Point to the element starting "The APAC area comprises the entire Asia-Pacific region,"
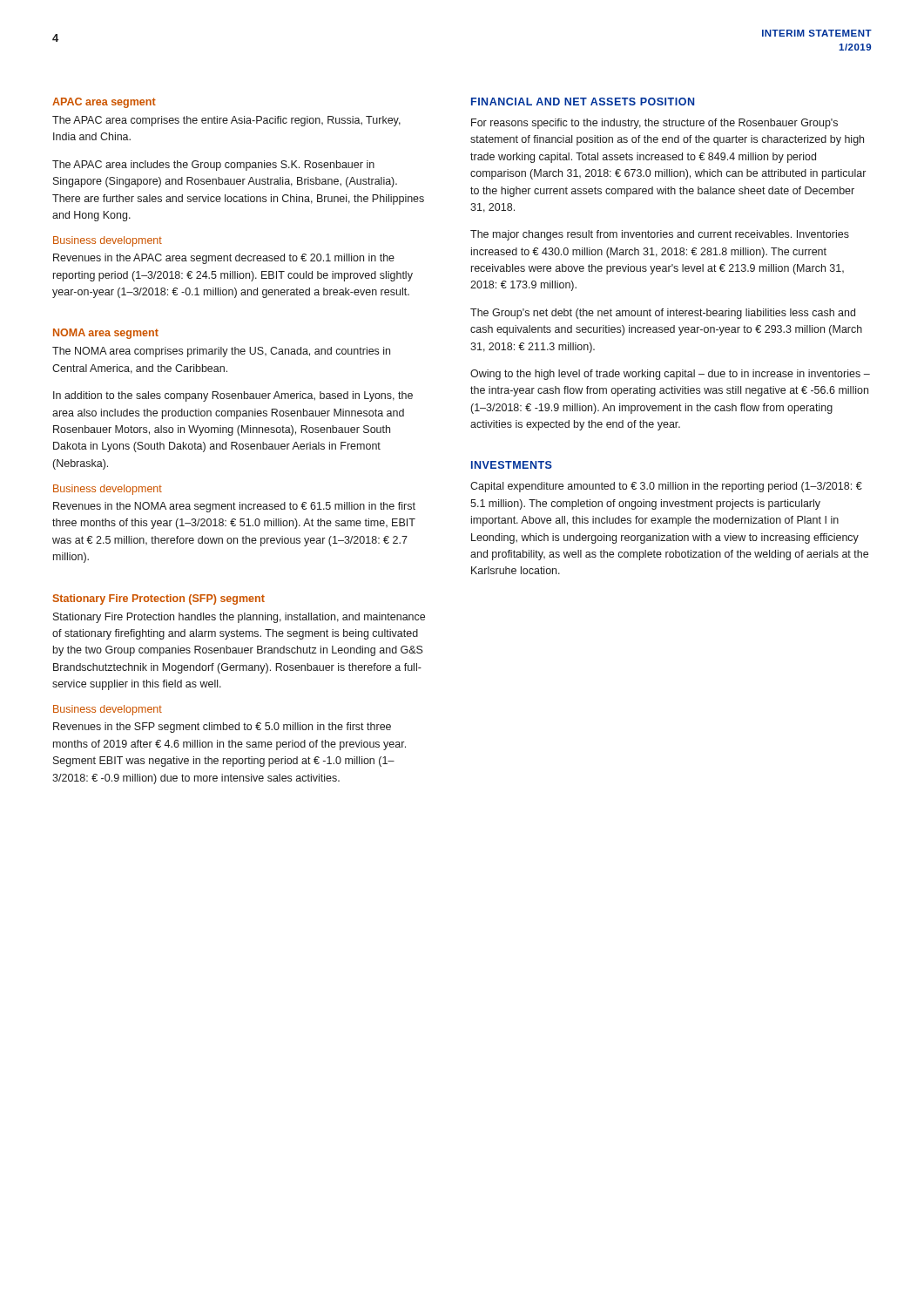 [227, 129]
